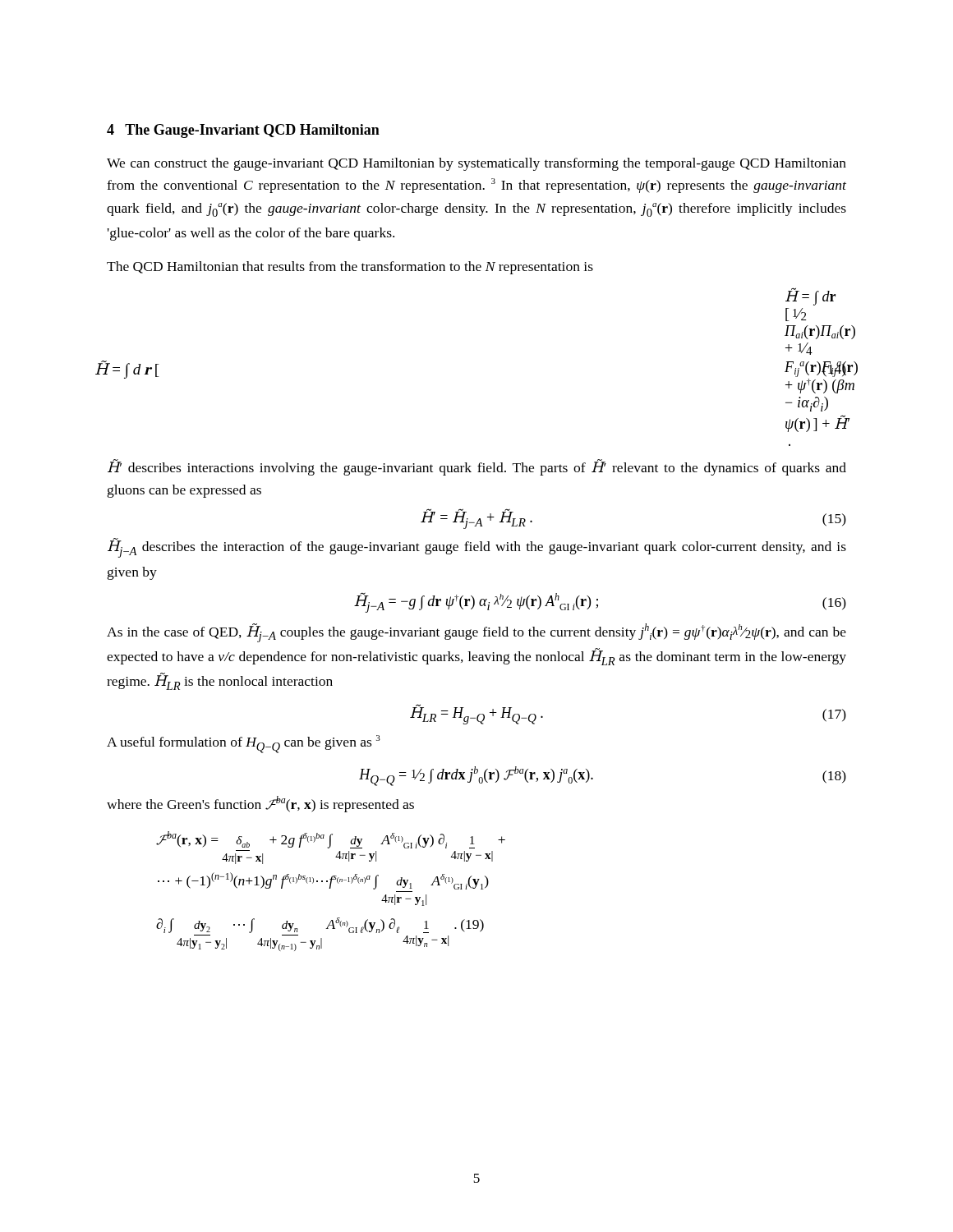
Task: Select the passage starting "As in the case of"
Action: pos(476,657)
